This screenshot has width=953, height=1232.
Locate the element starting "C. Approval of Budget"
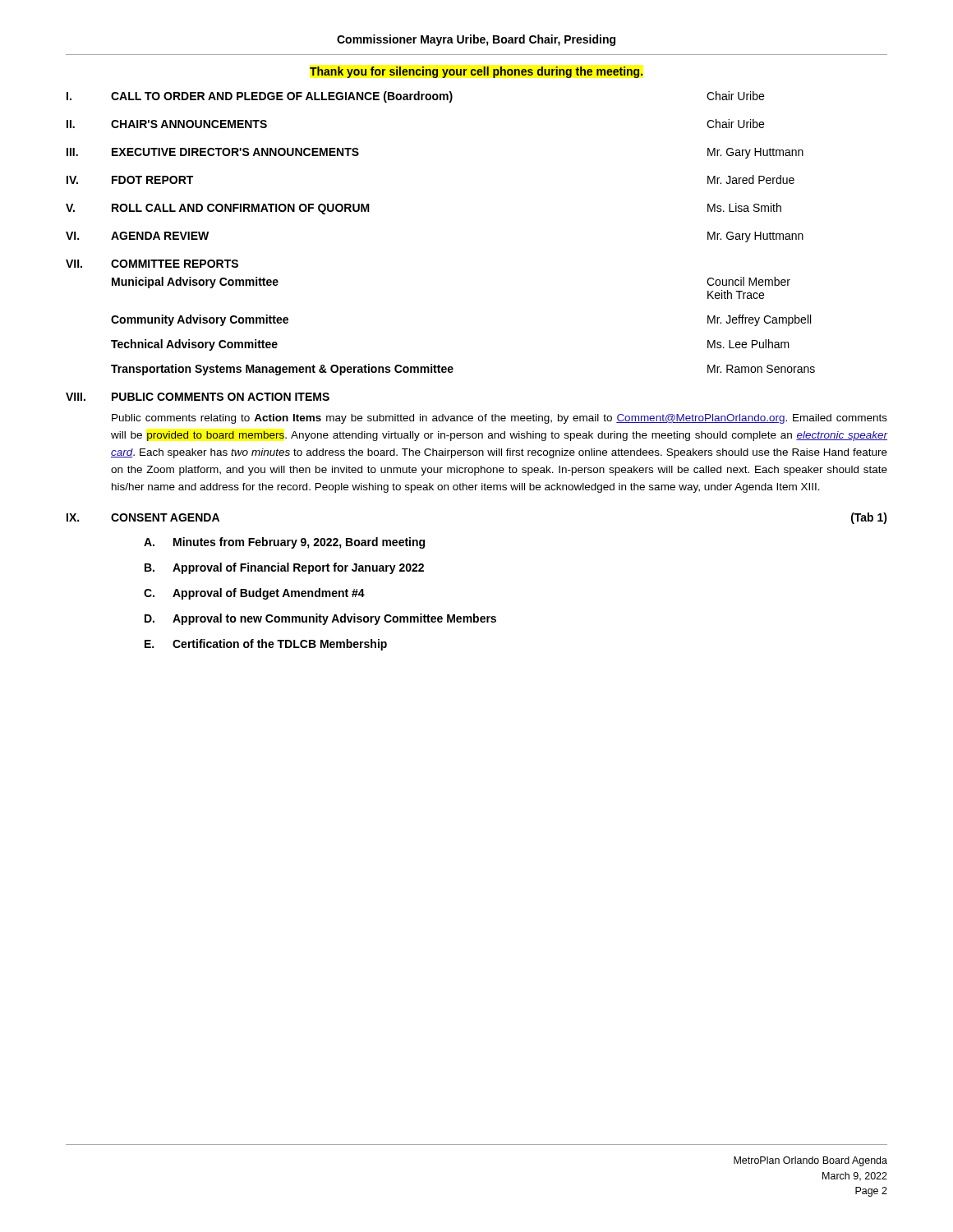point(254,593)
